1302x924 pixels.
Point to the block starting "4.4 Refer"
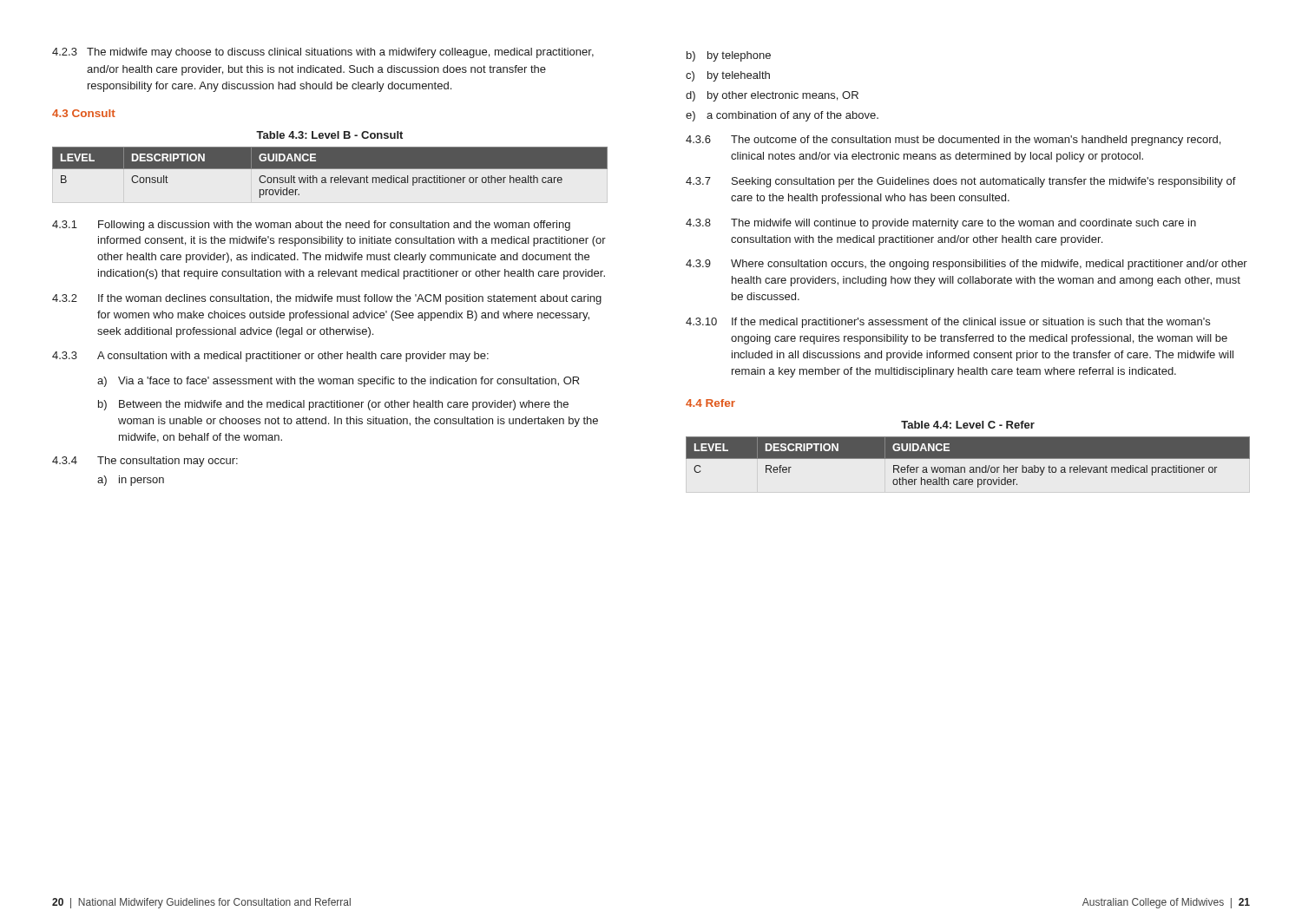pyautogui.click(x=711, y=403)
